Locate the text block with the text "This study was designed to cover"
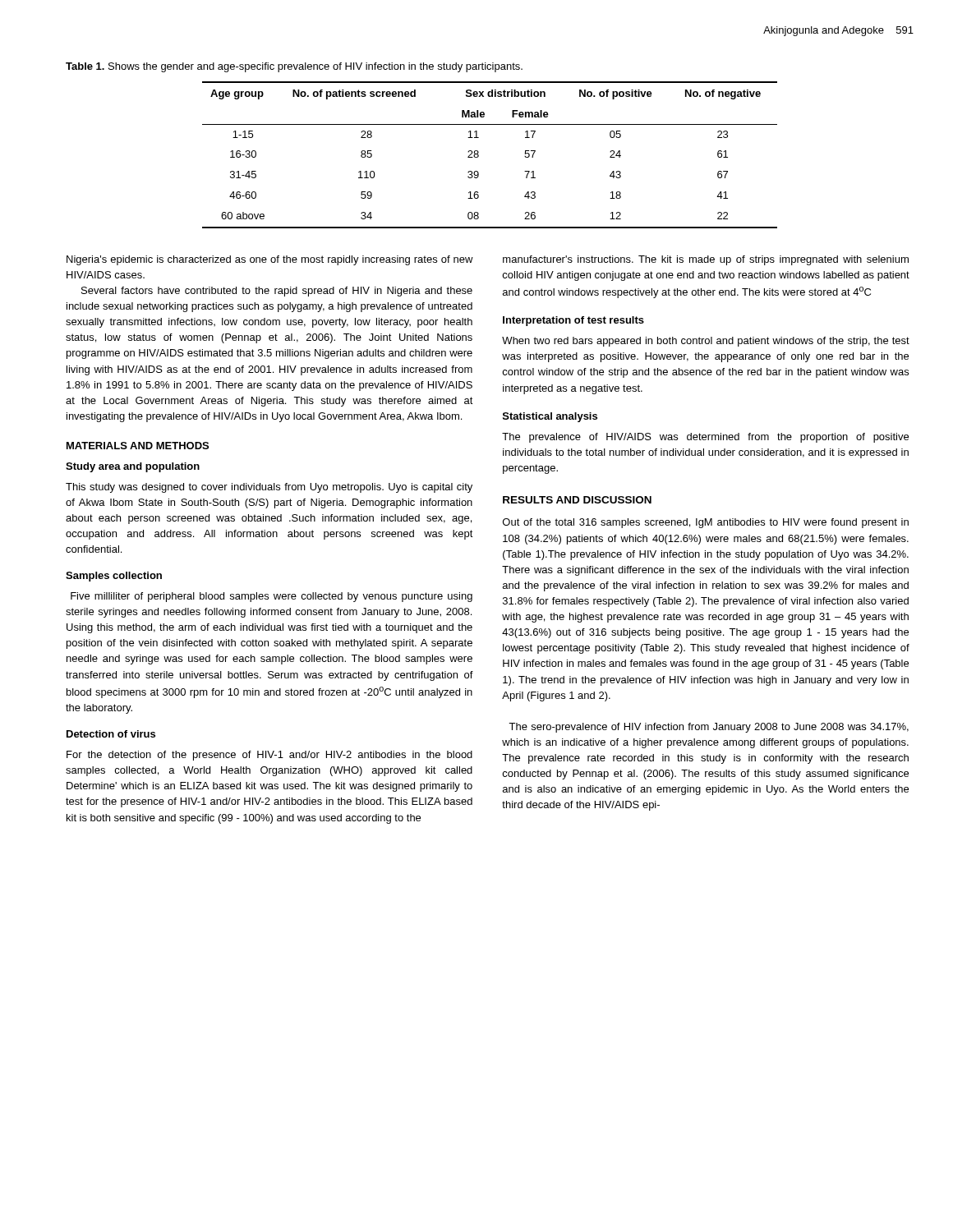 (x=269, y=518)
